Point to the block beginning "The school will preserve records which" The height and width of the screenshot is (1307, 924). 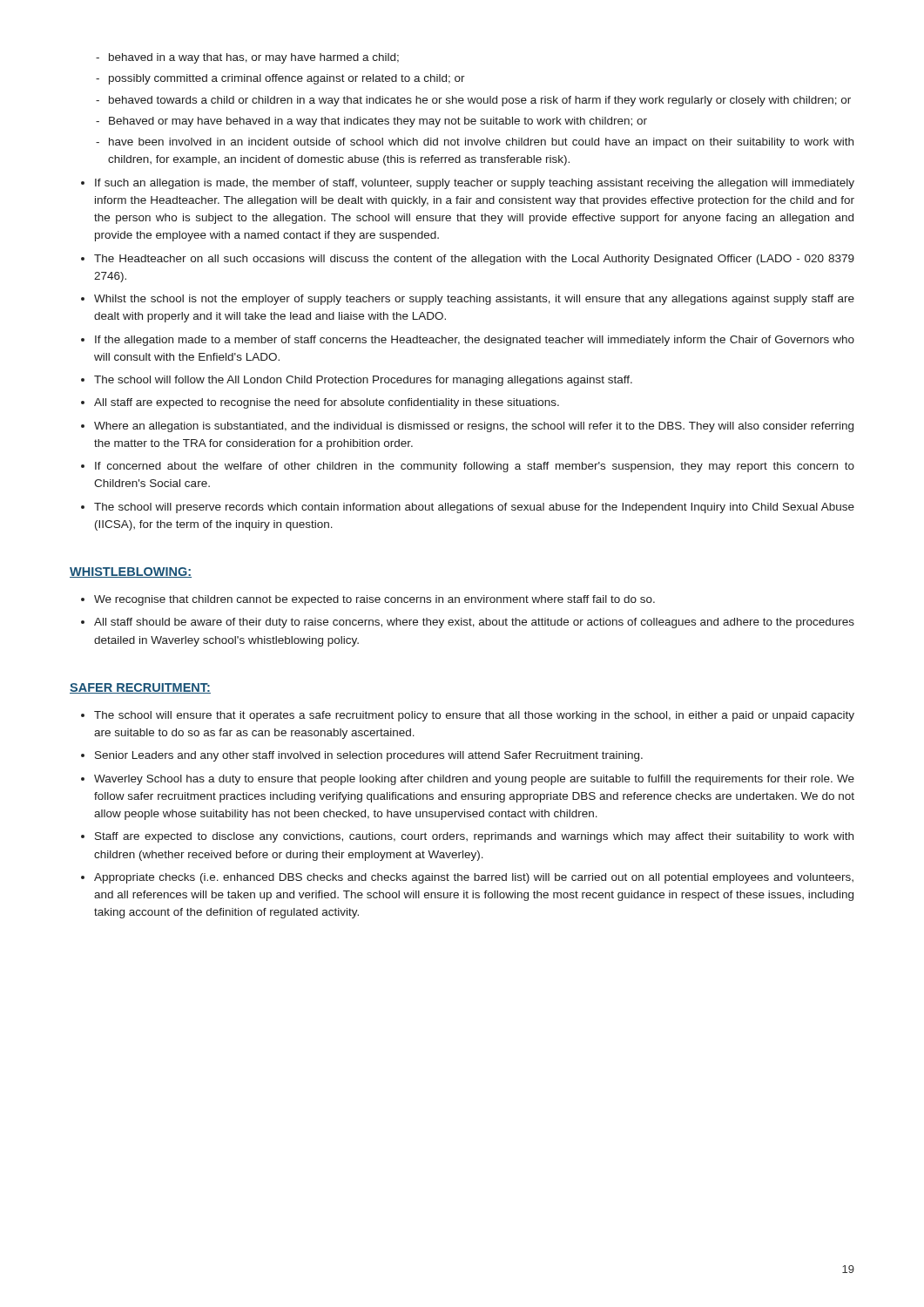[x=474, y=515]
